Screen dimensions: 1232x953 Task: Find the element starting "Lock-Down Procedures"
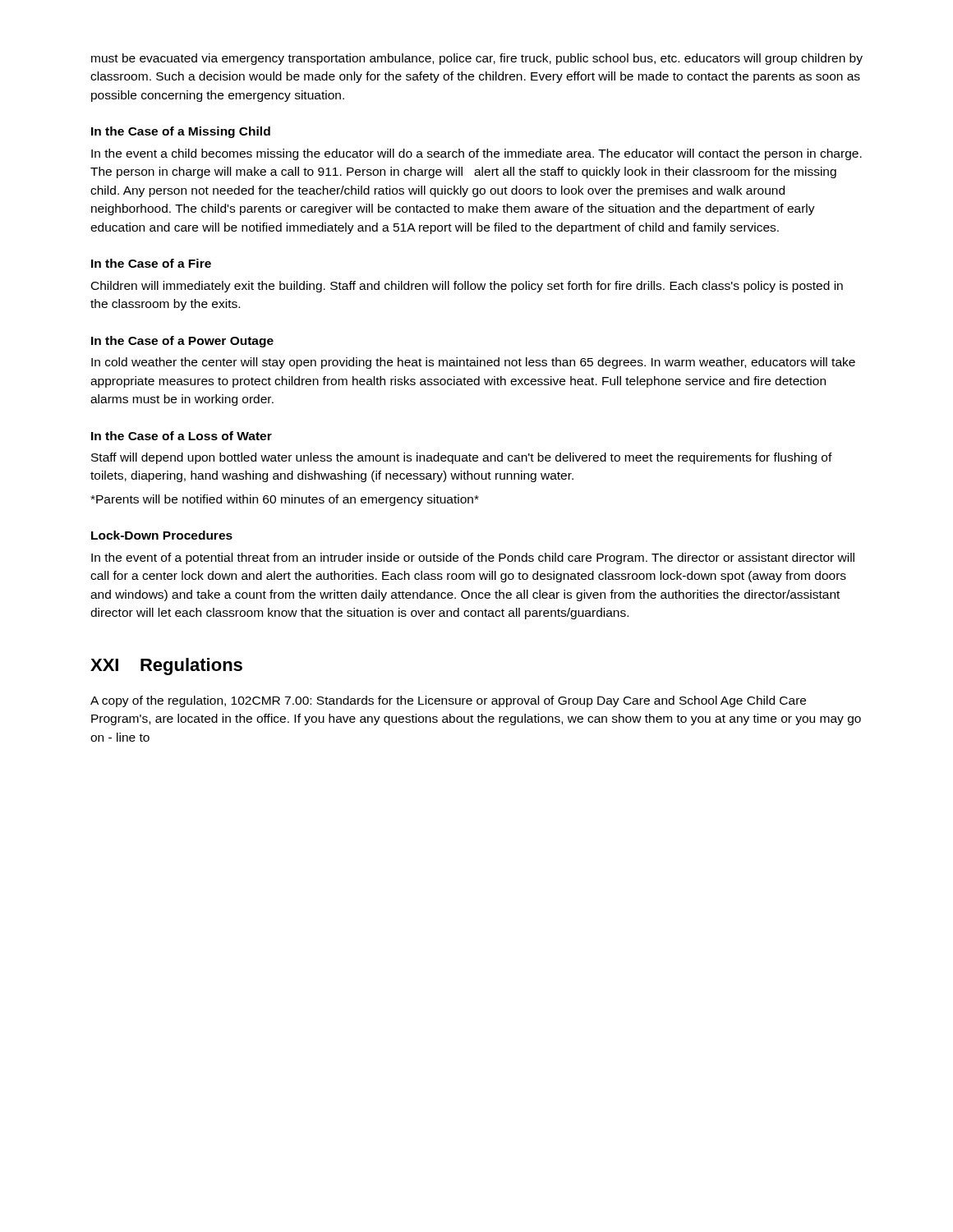[161, 535]
